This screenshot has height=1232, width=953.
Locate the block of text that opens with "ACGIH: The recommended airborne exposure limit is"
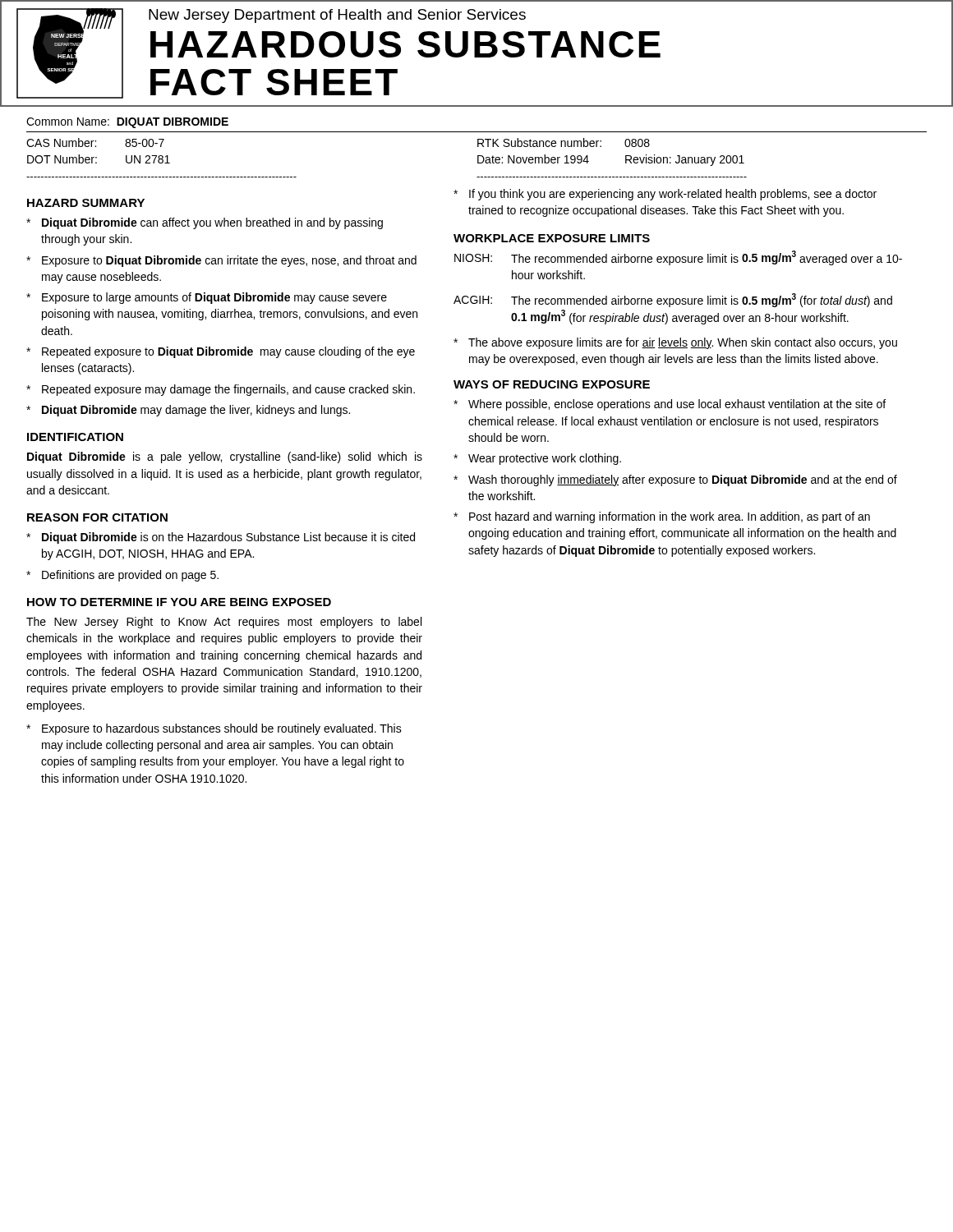point(679,309)
